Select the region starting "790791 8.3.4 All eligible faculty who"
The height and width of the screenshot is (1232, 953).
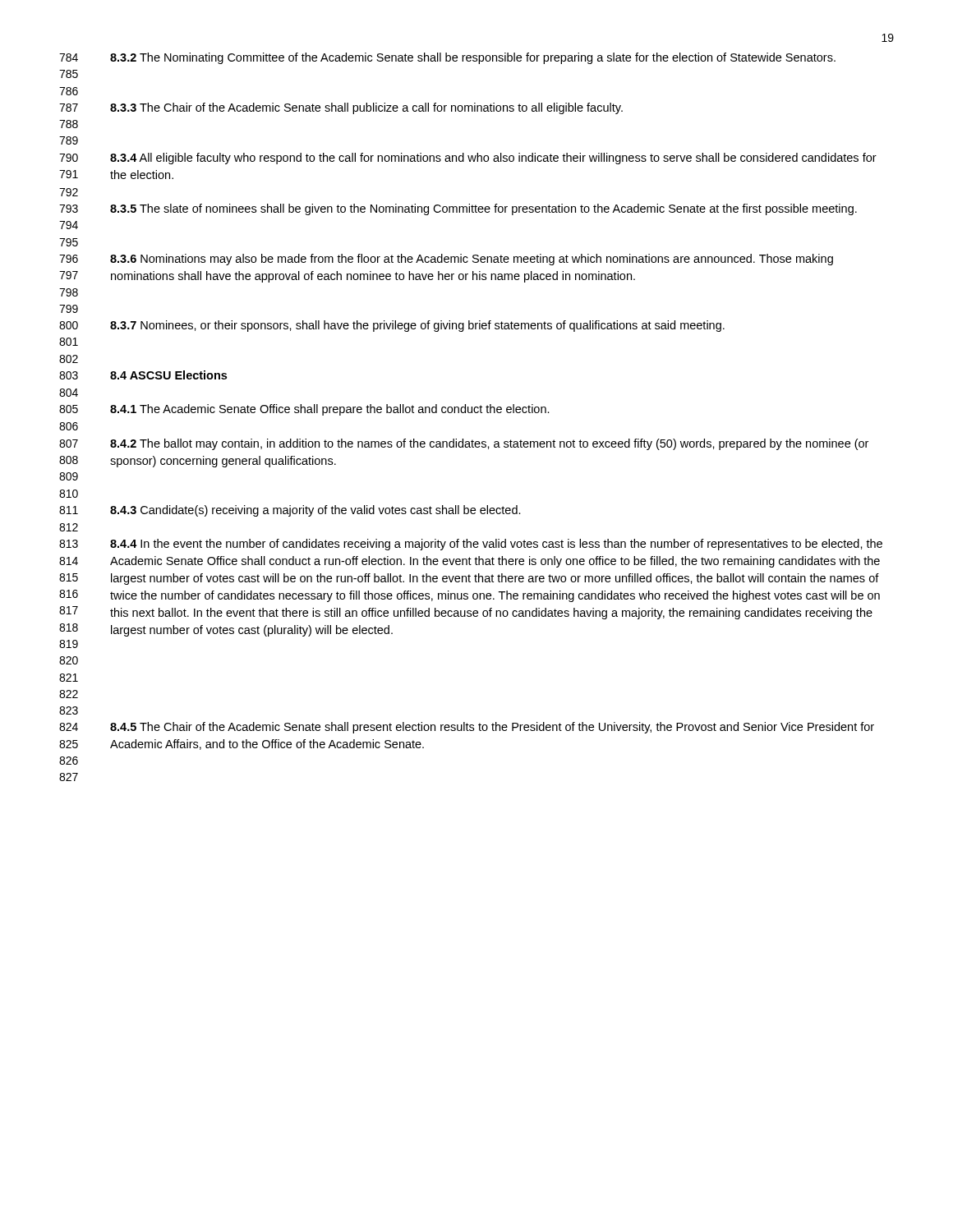tap(476, 167)
